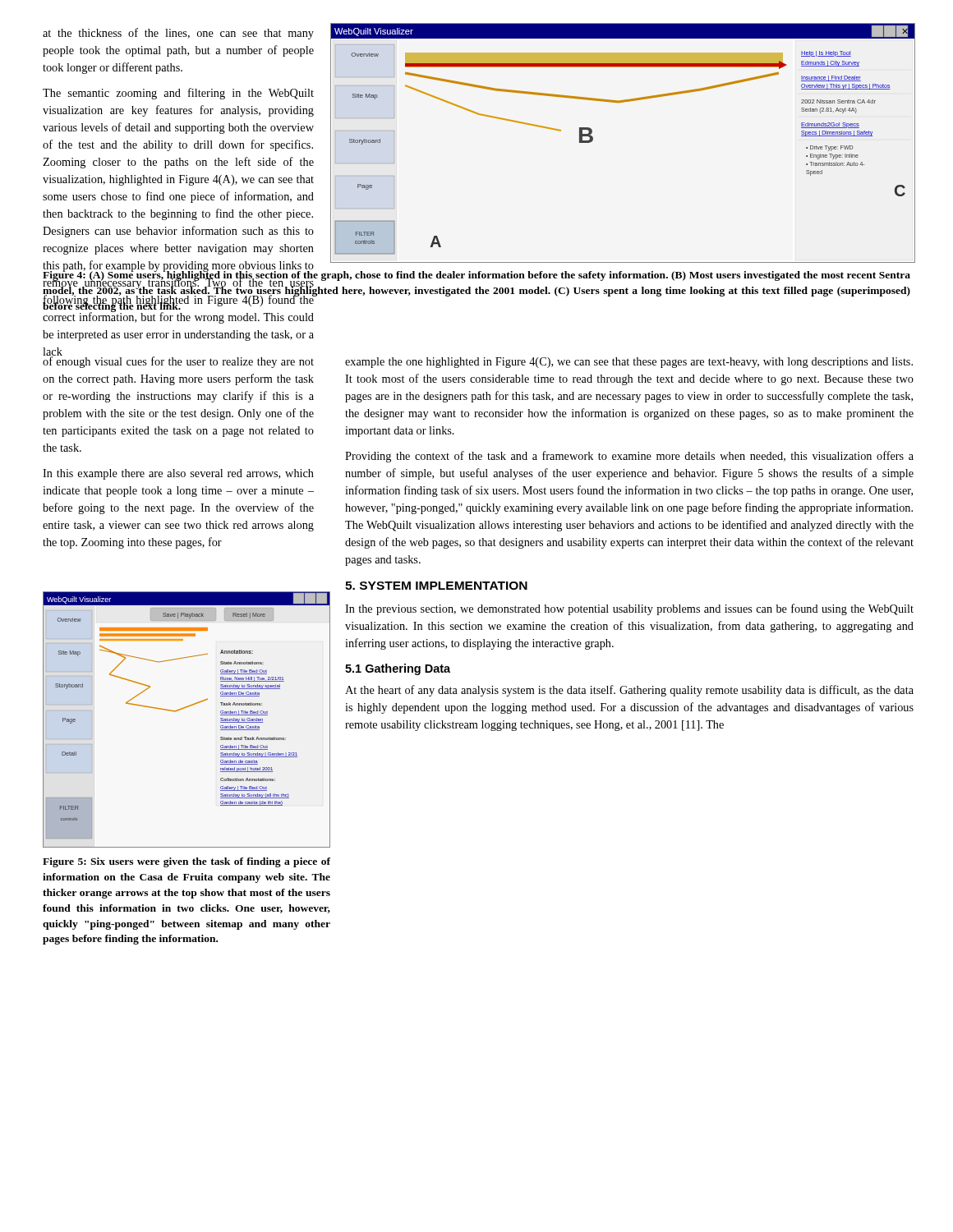Find the block on this page that starts "At the heart of any data"
Viewport: 953px width, 1232px height.
click(629, 707)
